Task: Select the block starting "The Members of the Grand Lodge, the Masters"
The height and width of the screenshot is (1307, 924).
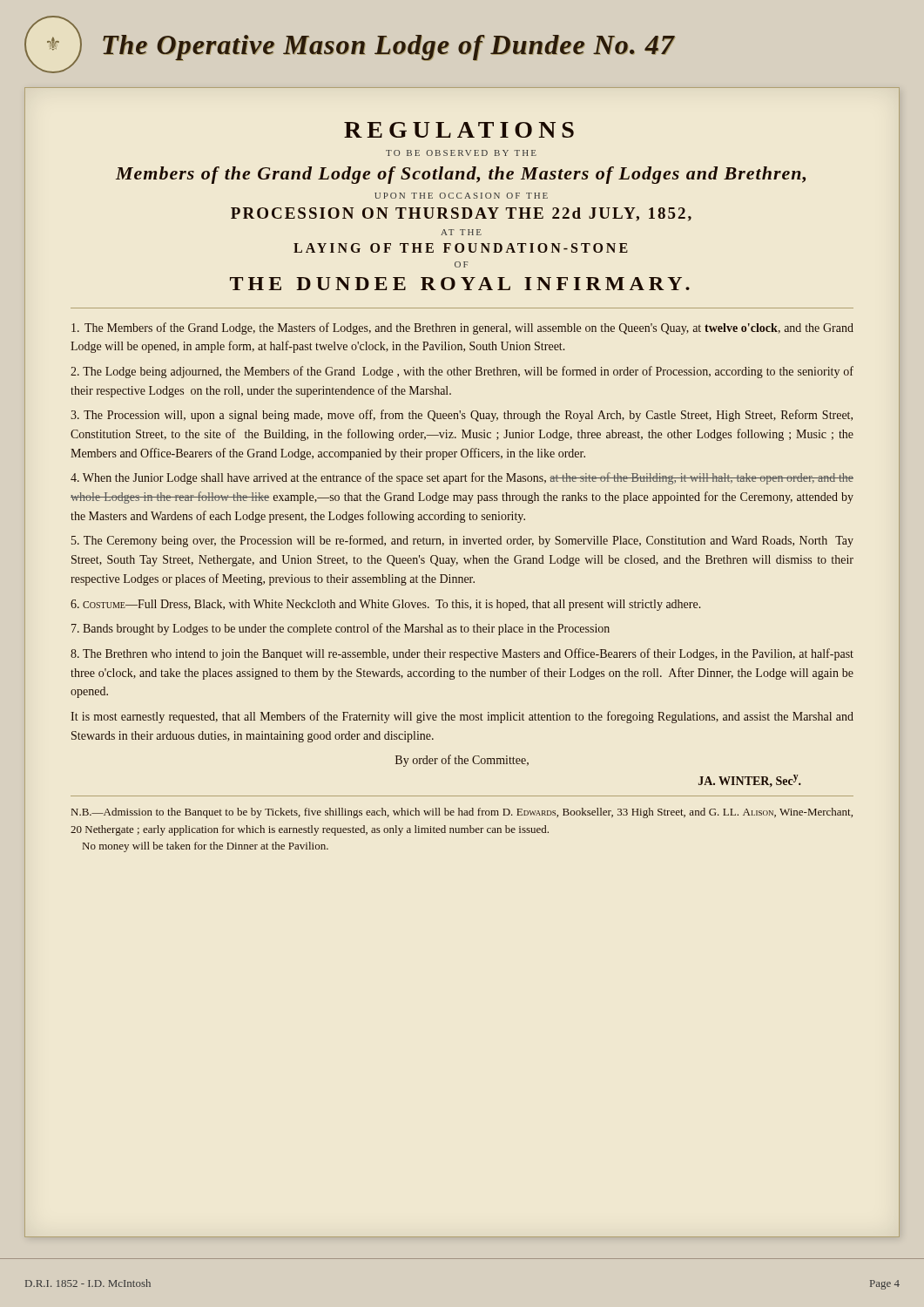Action: (x=462, y=337)
